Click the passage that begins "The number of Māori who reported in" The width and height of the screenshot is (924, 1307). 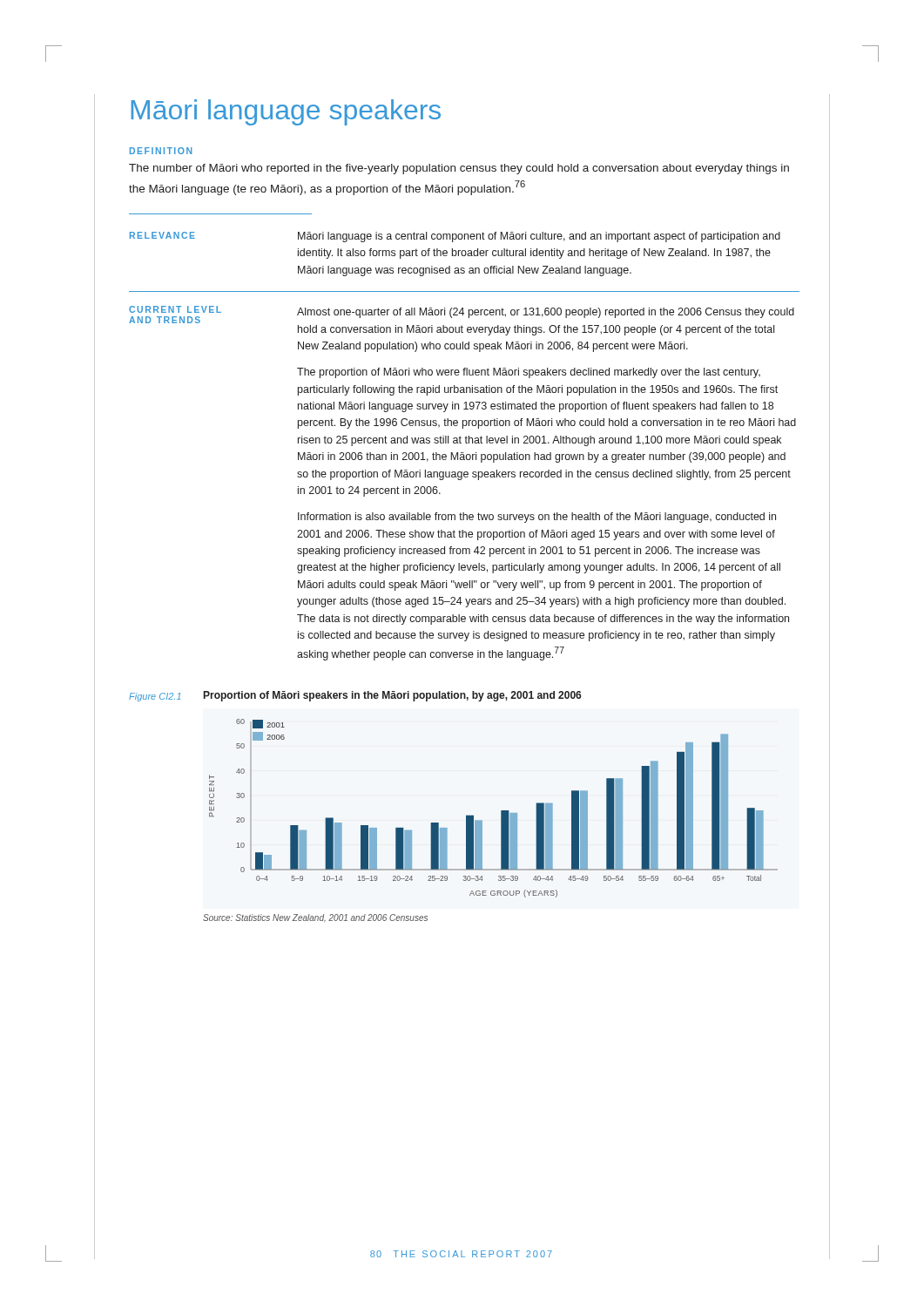click(x=464, y=179)
